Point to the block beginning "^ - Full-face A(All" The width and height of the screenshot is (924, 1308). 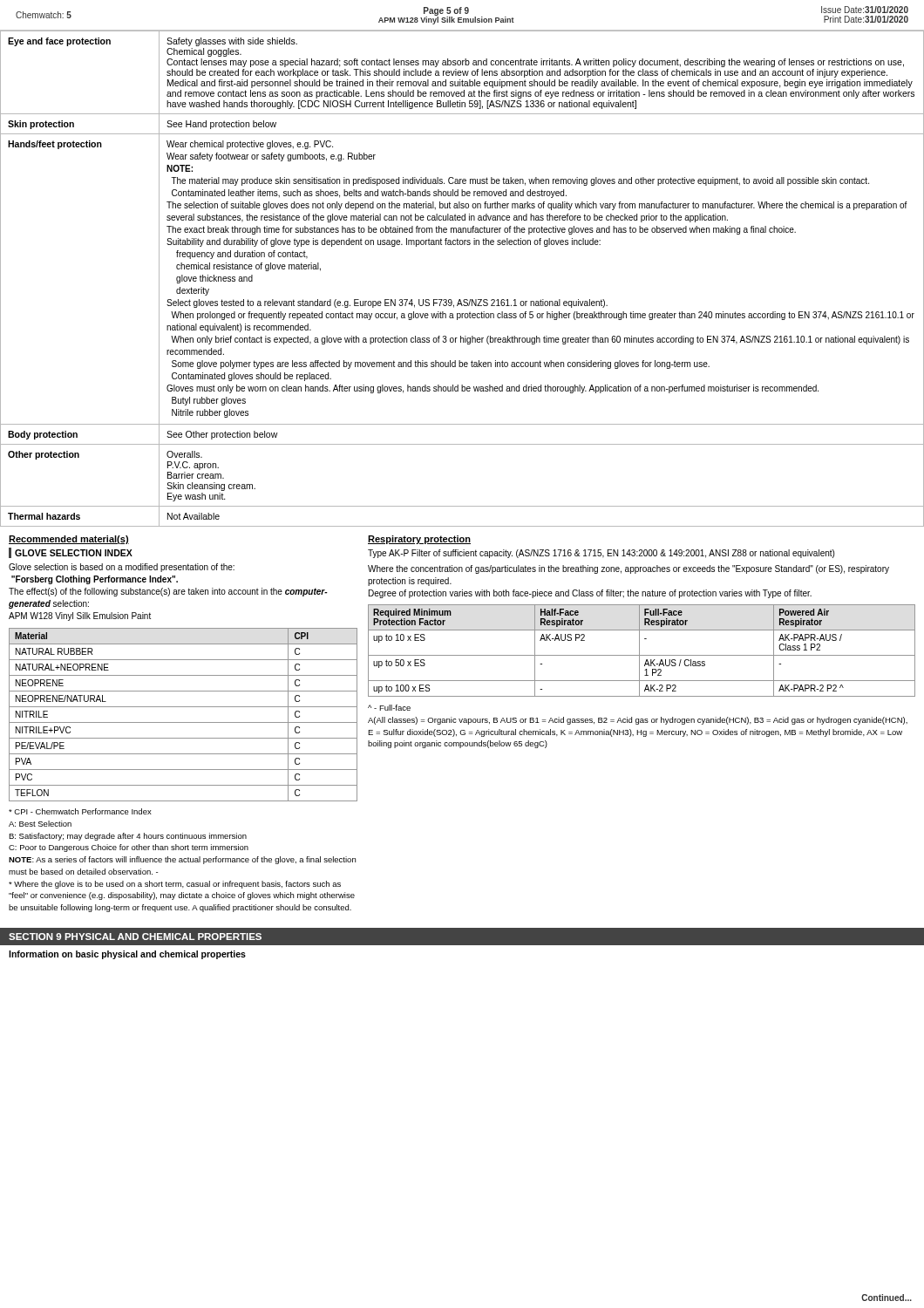point(638,726)
